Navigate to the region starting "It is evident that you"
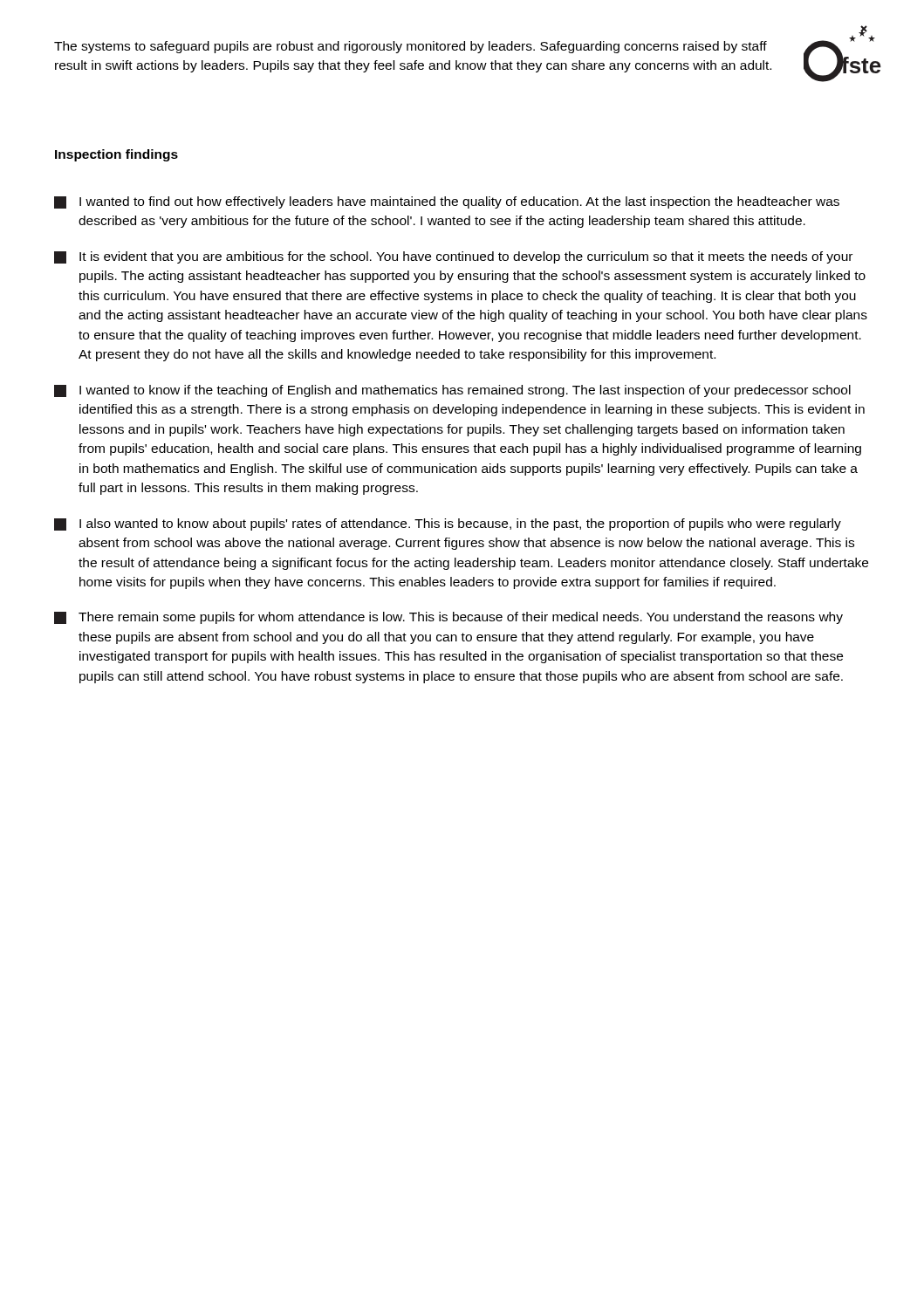 tap(462, 306)
